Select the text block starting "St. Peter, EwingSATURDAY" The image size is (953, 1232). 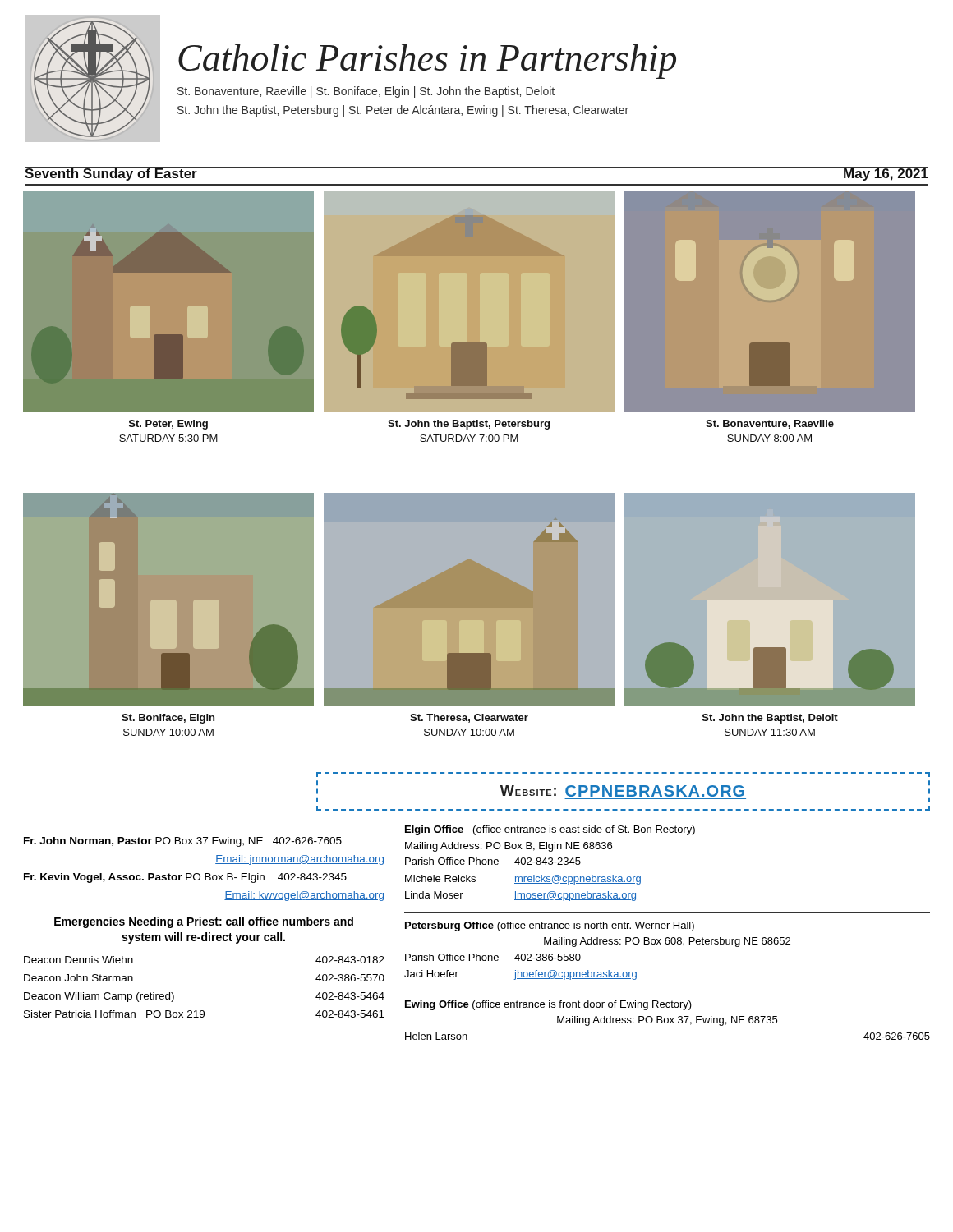point(168,431)
